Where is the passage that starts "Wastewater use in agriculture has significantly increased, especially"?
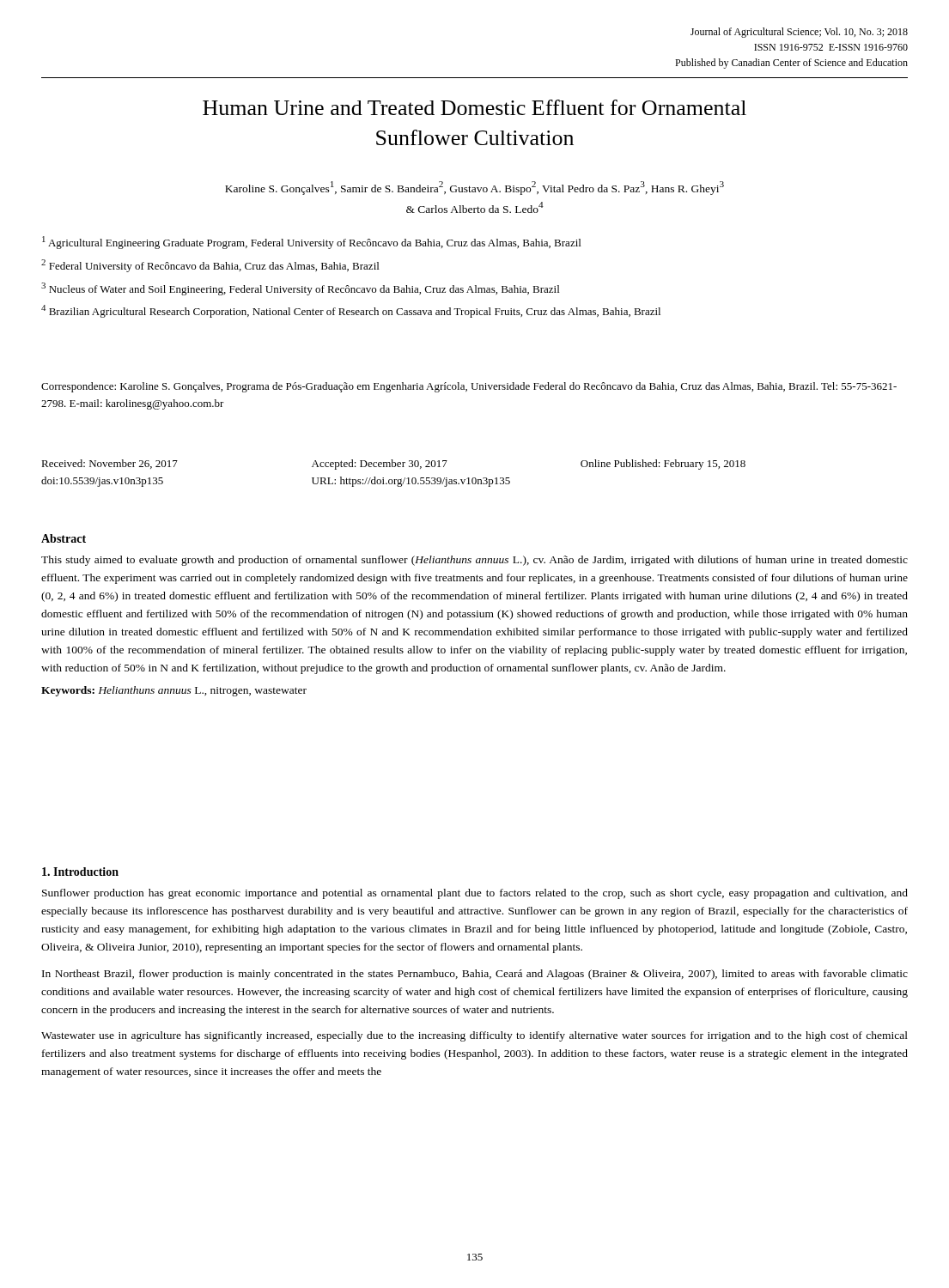The image size is (949, 1288). tap(474, 1054)
